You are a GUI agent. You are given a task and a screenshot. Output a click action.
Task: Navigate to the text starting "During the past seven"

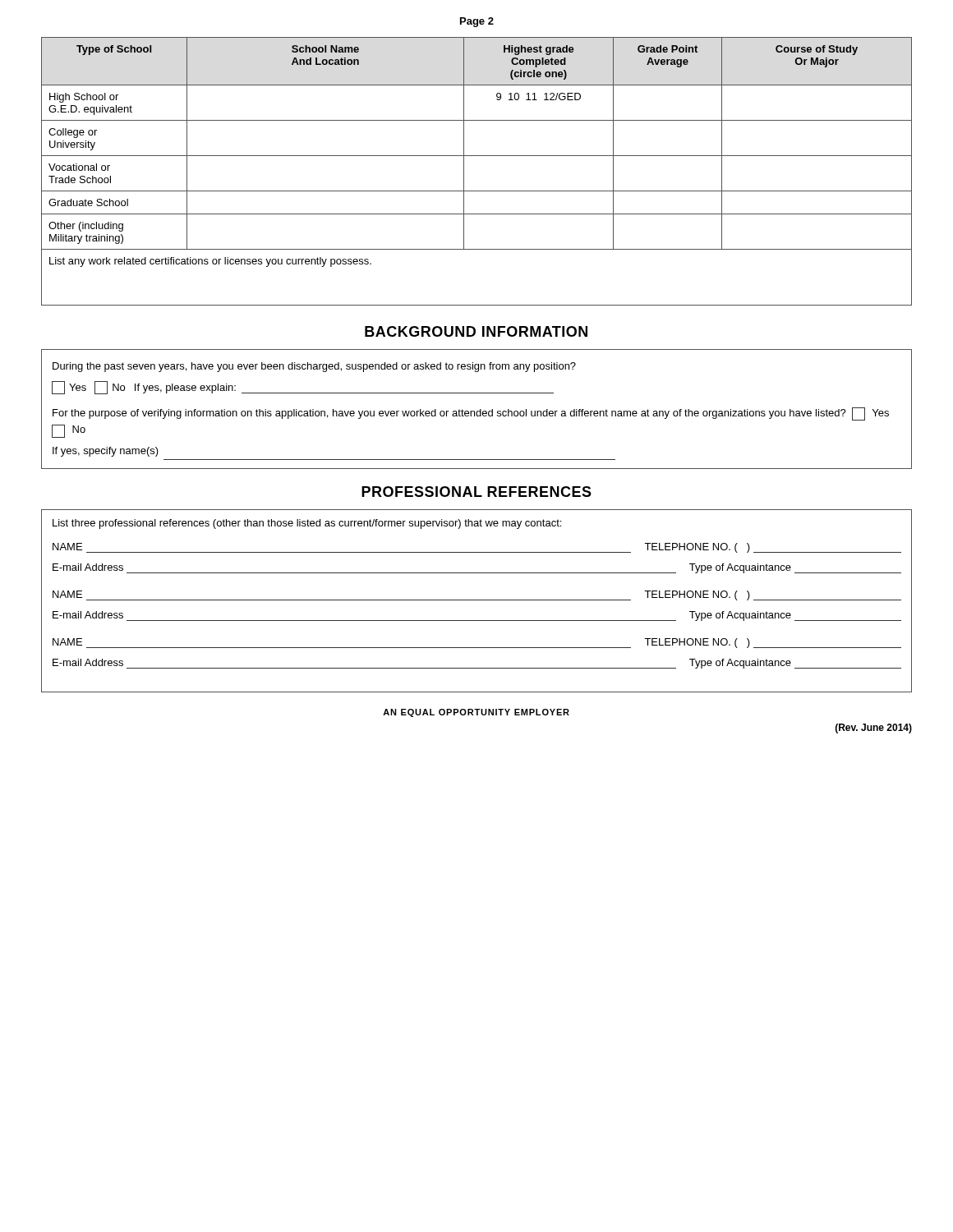(x=476, y=409)
